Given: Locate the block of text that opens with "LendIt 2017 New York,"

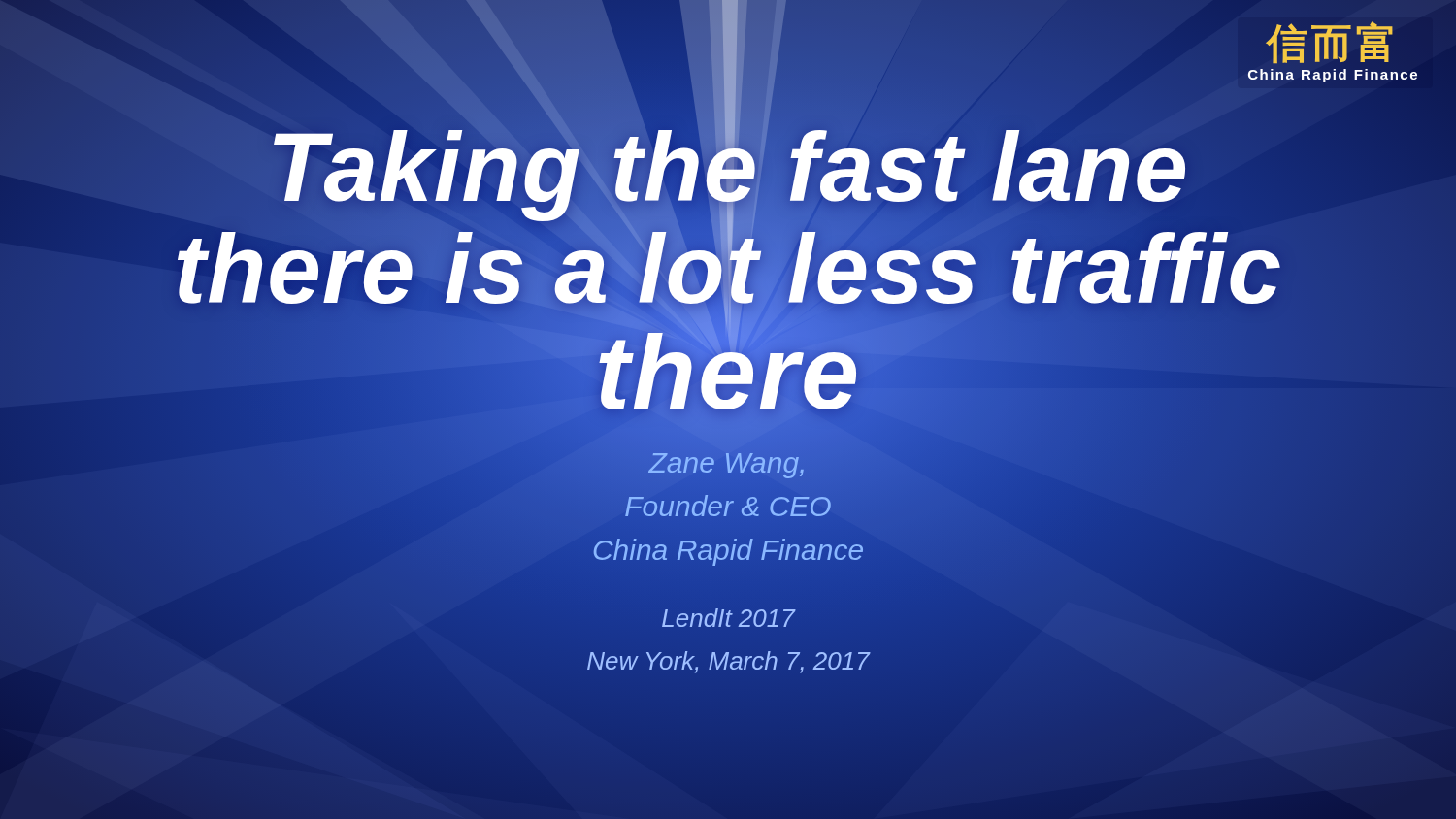Looking at the screenshot, I should (x=728, y=640).
